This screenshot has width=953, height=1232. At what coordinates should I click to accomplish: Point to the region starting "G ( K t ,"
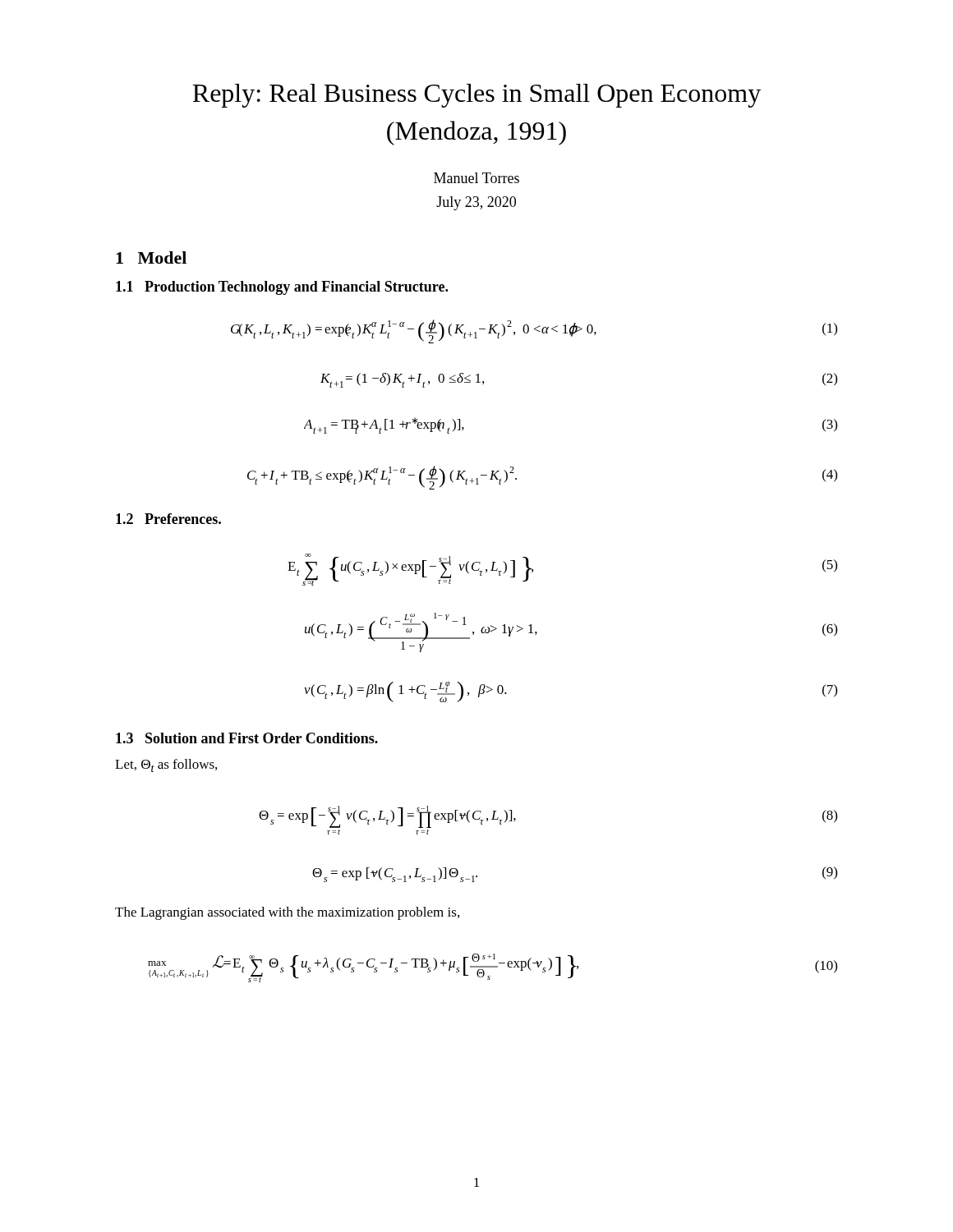pos(476,328)
